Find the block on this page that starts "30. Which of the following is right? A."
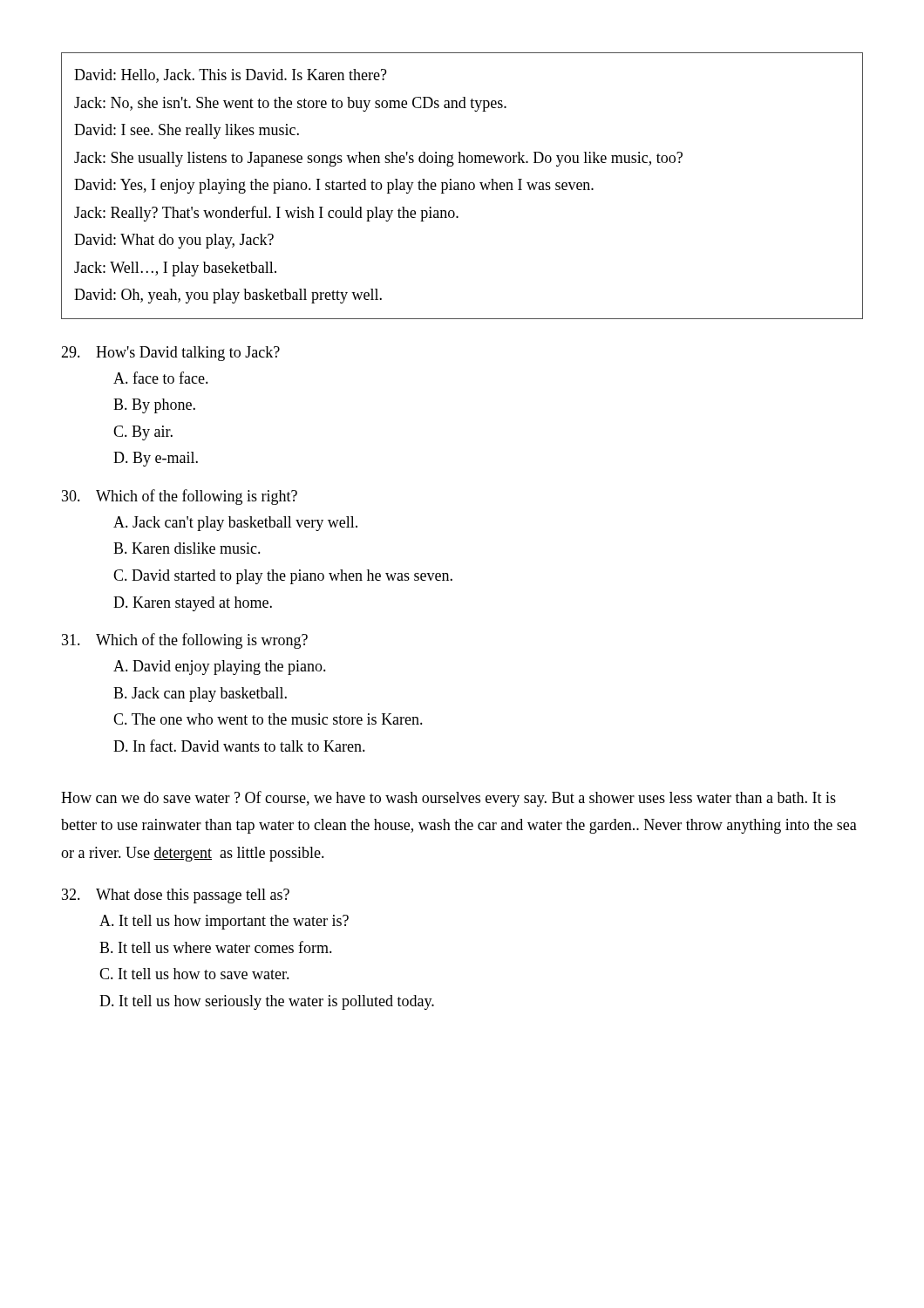 point(180,497)
